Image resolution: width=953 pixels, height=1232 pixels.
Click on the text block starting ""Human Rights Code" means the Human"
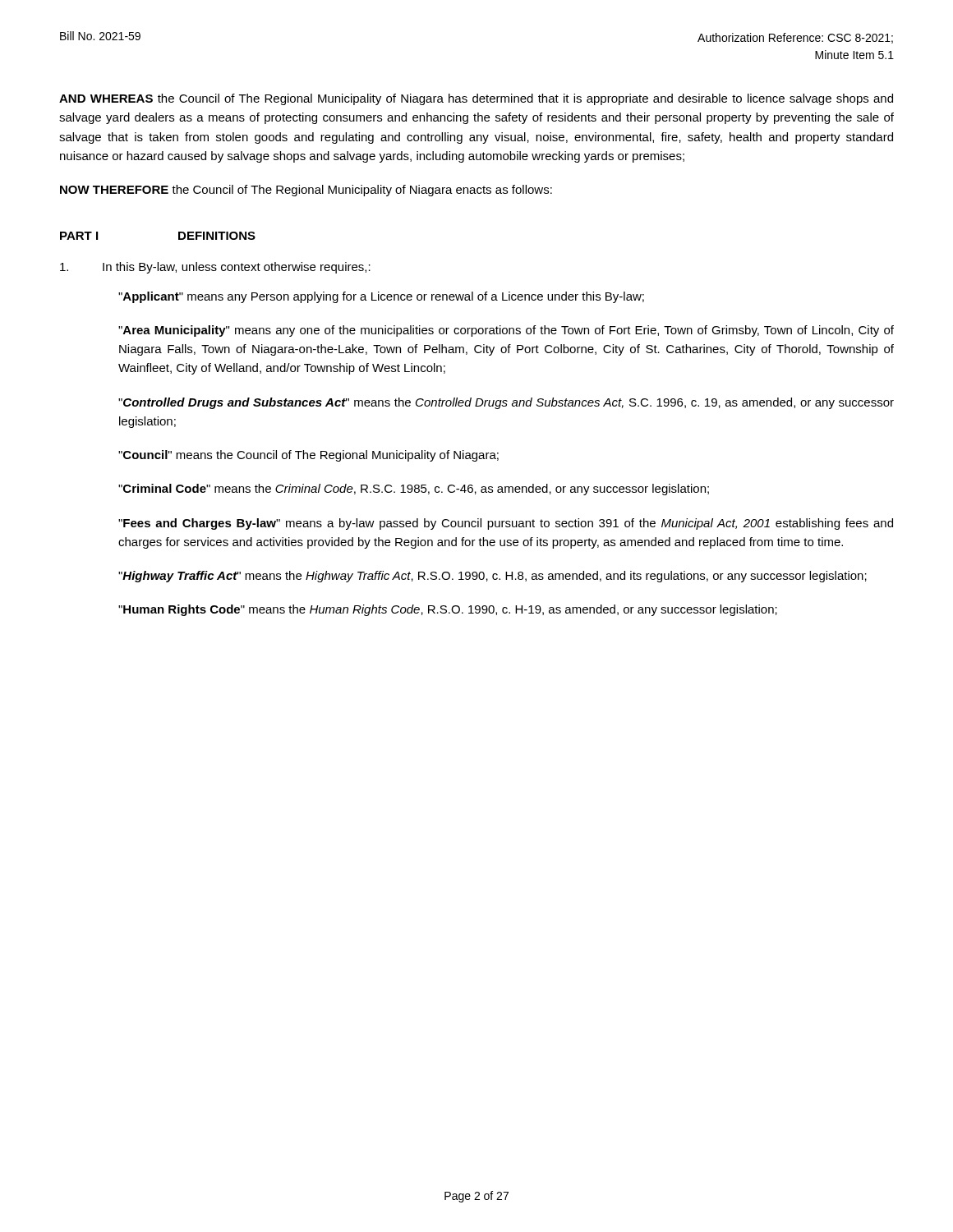click(x=448, y=609)
